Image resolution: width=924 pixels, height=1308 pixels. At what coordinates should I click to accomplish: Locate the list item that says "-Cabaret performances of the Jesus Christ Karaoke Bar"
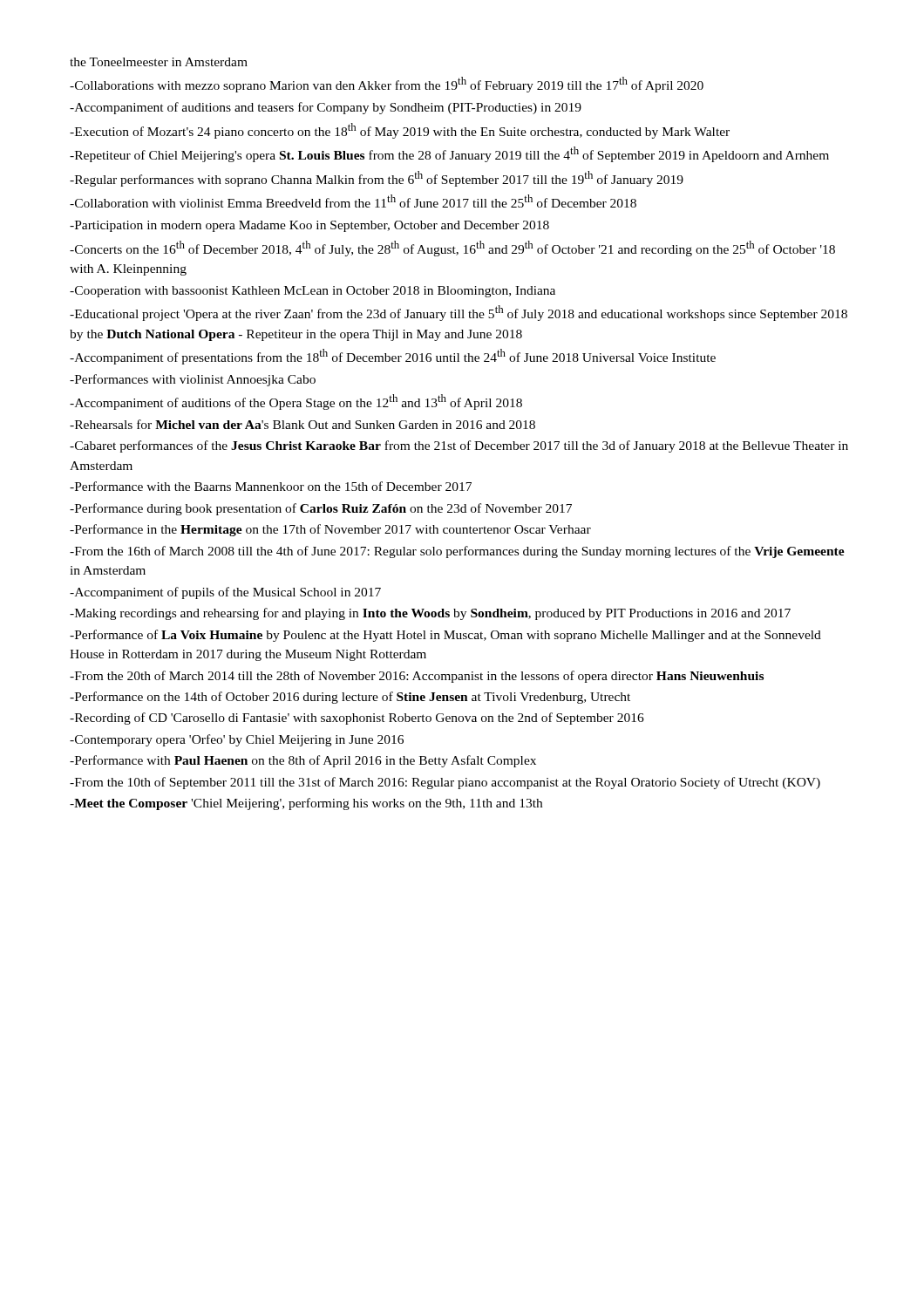click(x=462, y=456)
